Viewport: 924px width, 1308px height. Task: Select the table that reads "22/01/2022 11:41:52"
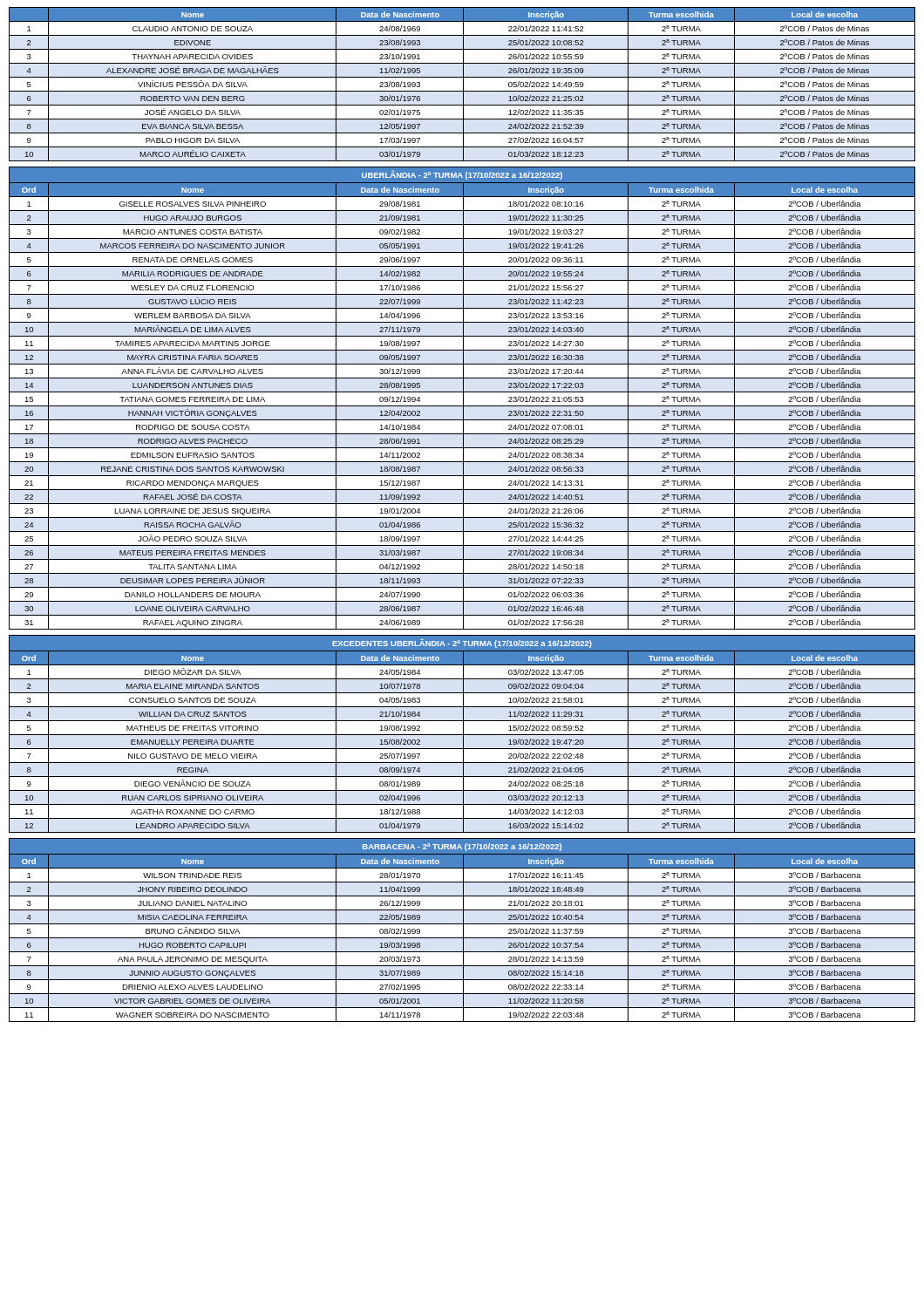click(x=462, y=84)
